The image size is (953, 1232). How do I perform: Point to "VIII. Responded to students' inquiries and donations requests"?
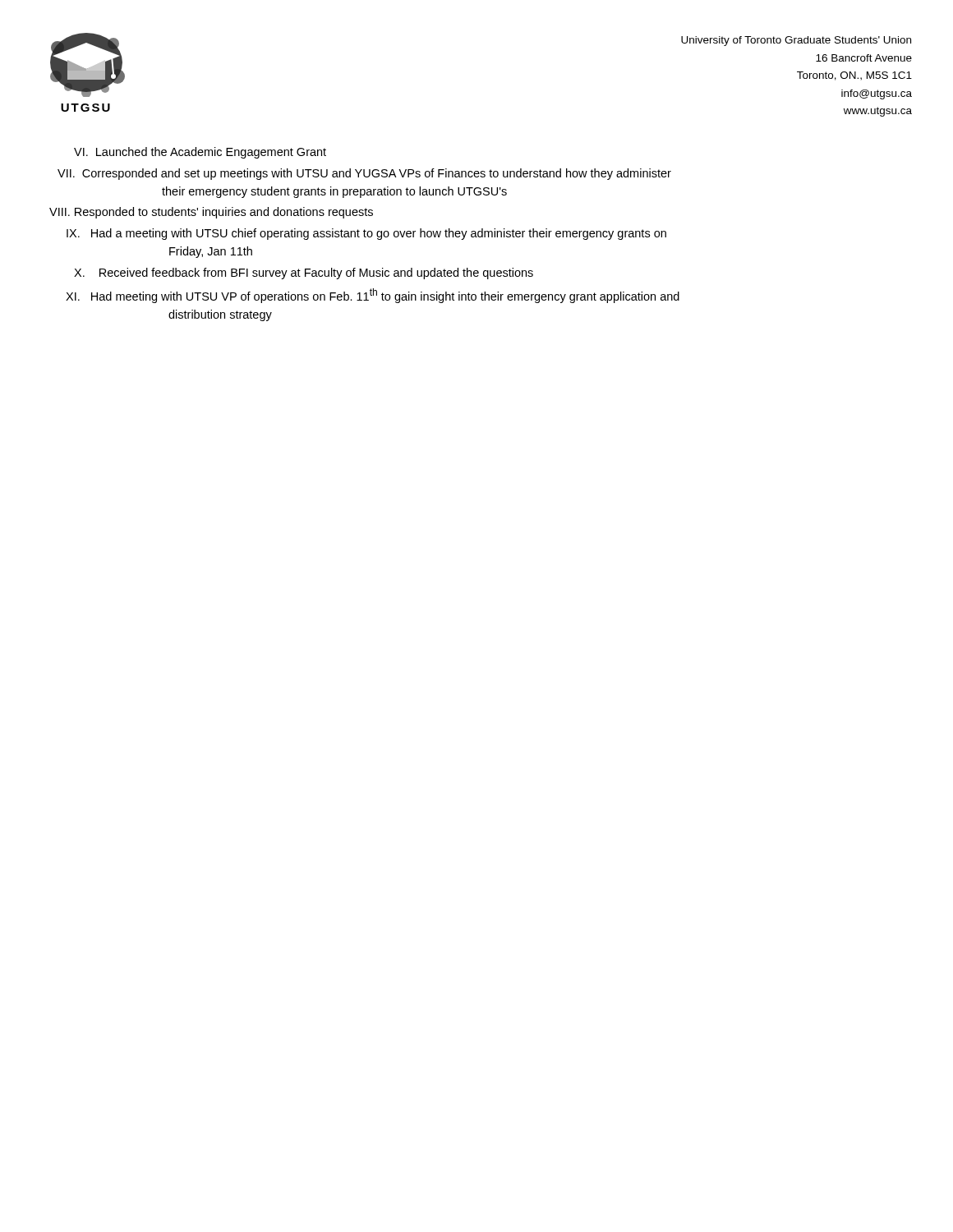click(x=211, y=212)
